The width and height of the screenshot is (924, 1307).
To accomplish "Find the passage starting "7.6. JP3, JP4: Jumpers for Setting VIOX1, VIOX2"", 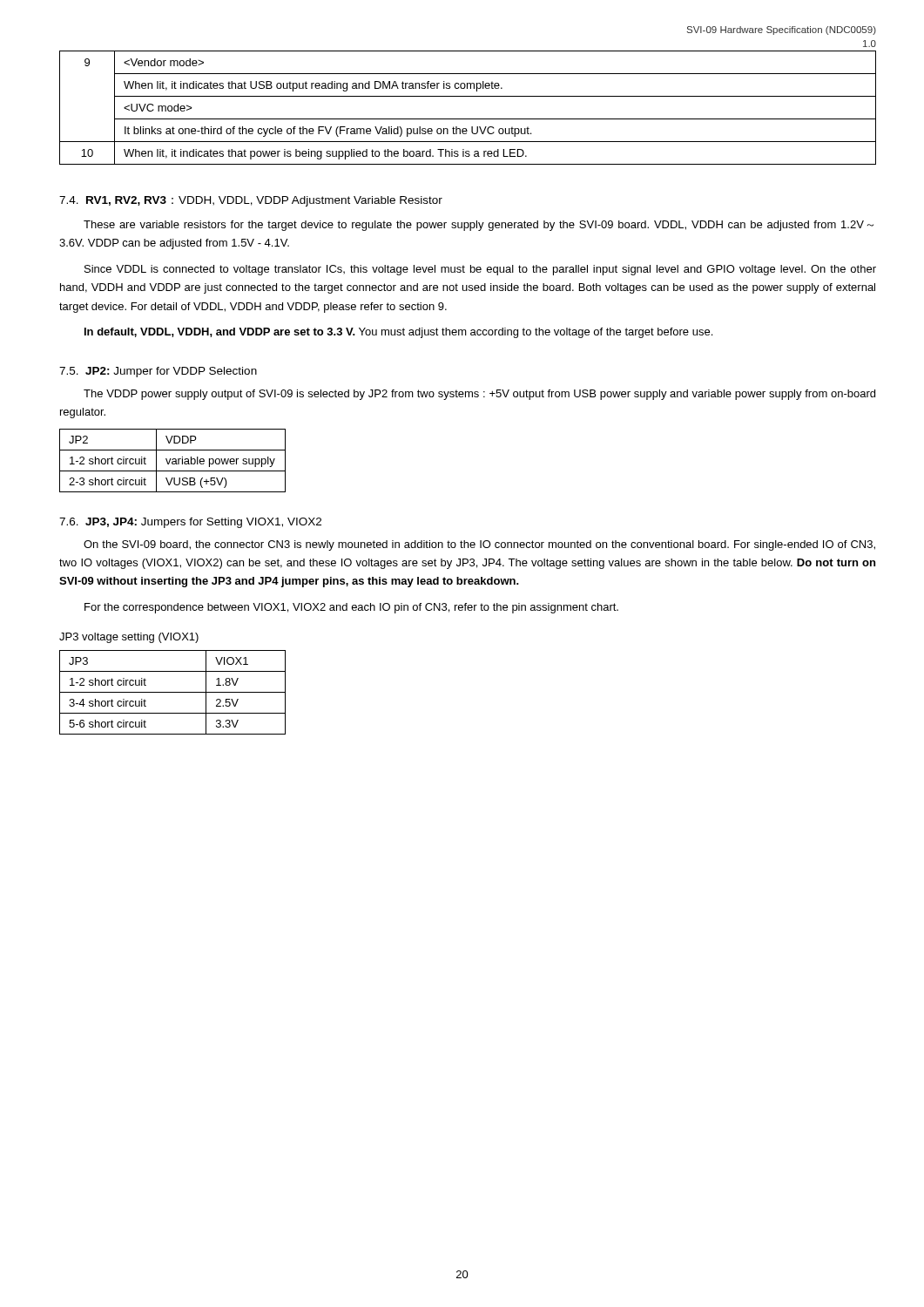I will [191, 521].
